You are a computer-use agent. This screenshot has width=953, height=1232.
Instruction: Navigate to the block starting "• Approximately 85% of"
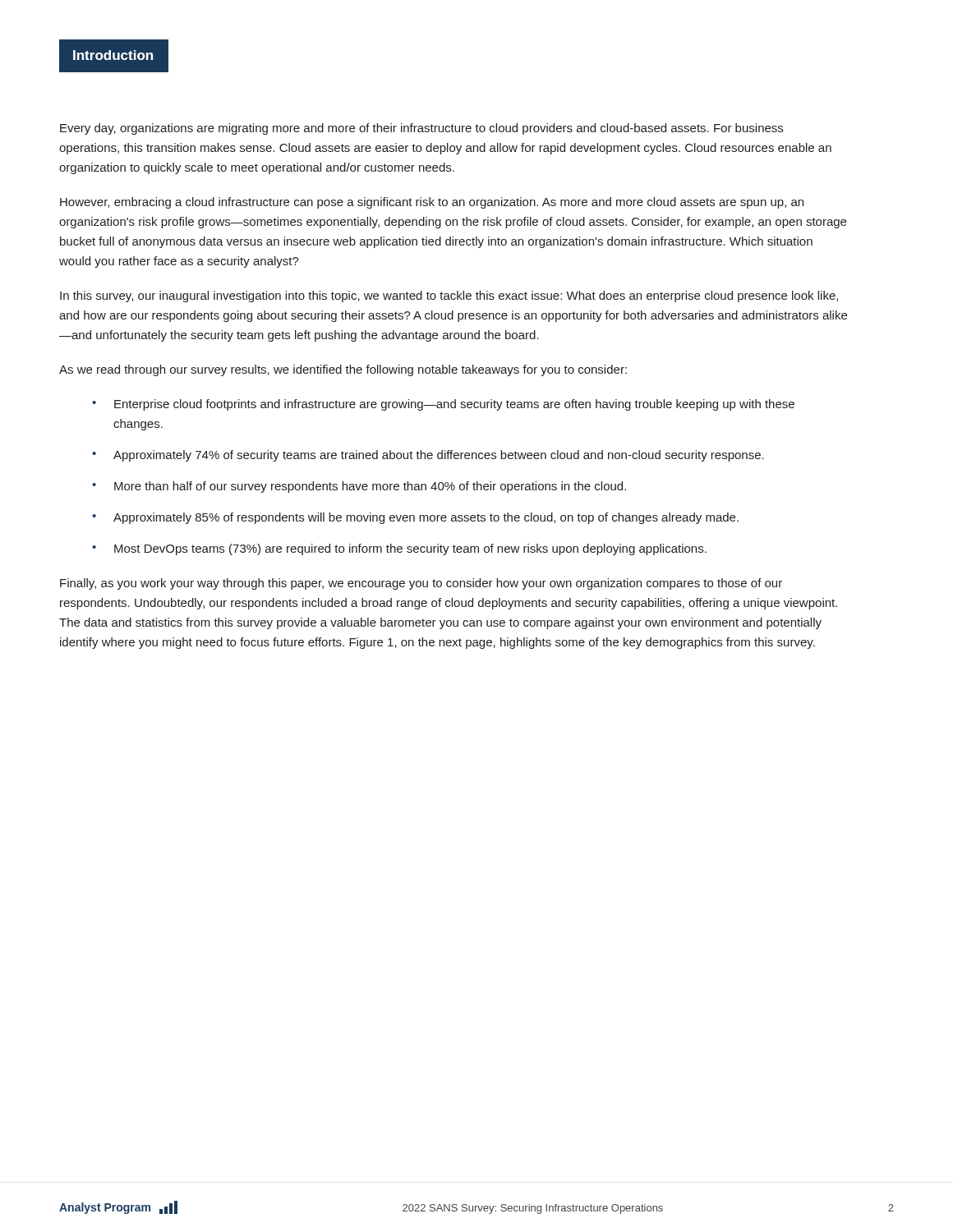pyautogui.click(x=416, y=517)
